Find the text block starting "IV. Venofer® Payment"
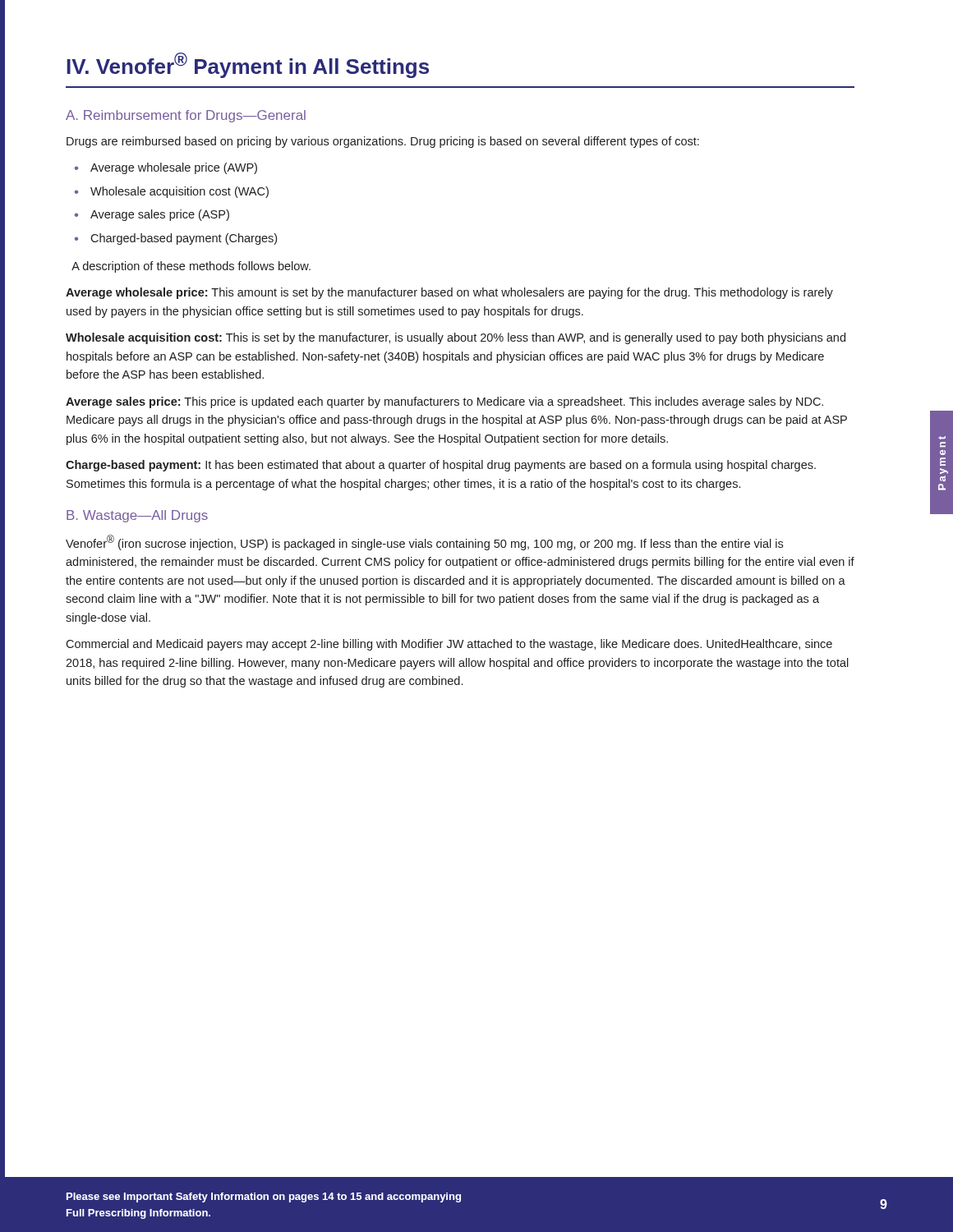Screen dimensions: 1232x953 point(248,64)
